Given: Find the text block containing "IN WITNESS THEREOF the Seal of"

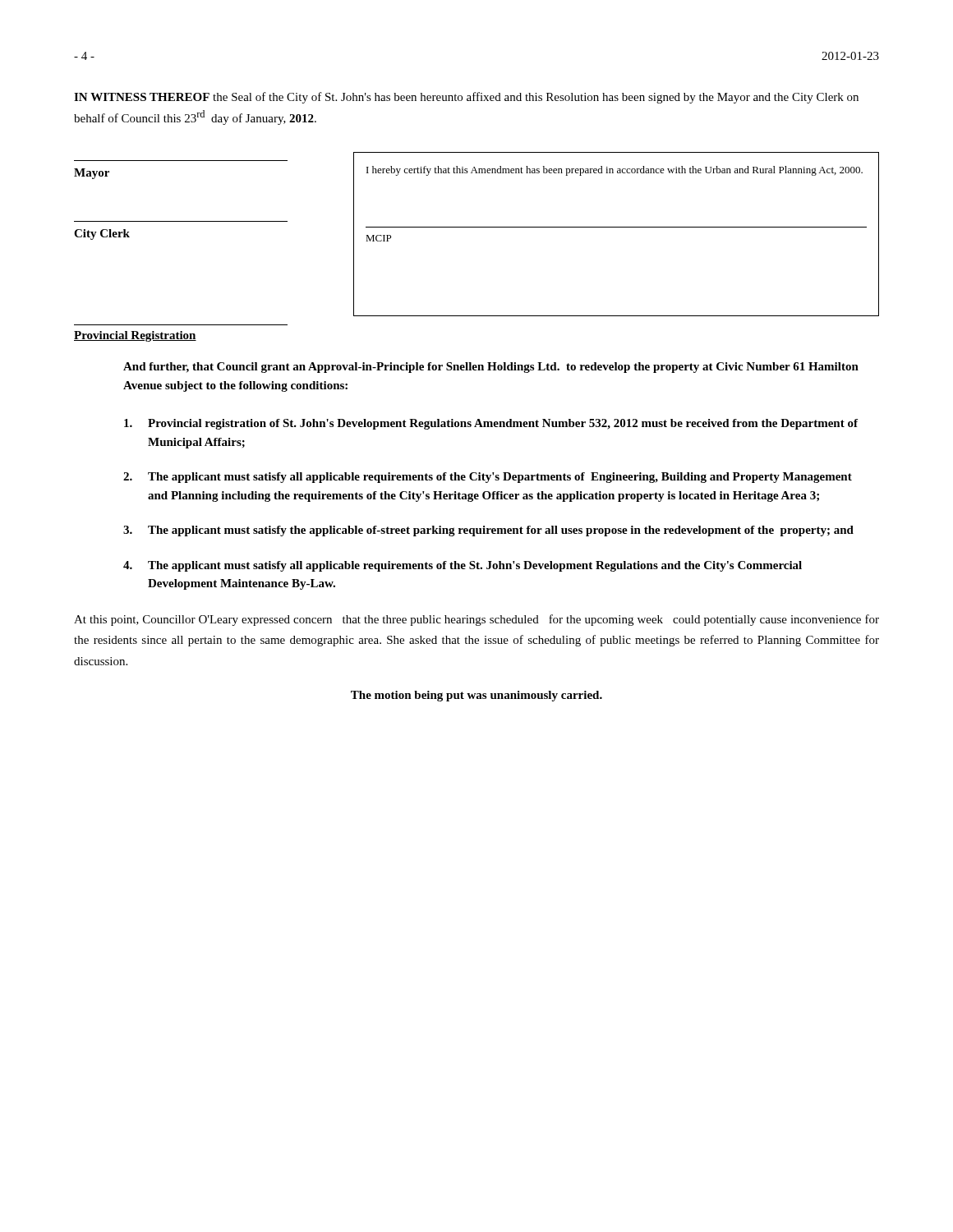Looking at the screenshot, I should click(x=466, y=107).
